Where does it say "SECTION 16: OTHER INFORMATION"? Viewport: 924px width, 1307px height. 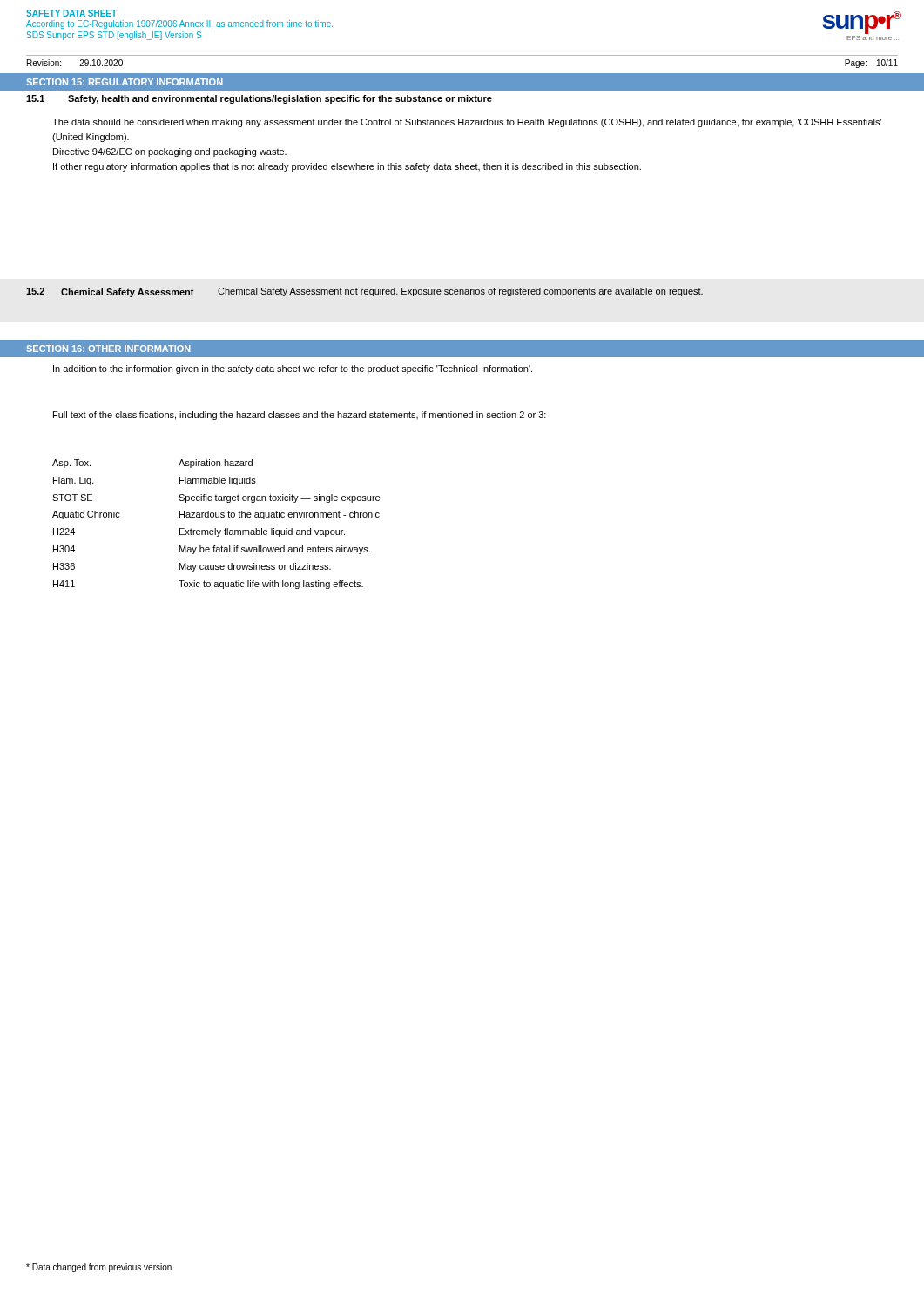(x=109, y=349)
